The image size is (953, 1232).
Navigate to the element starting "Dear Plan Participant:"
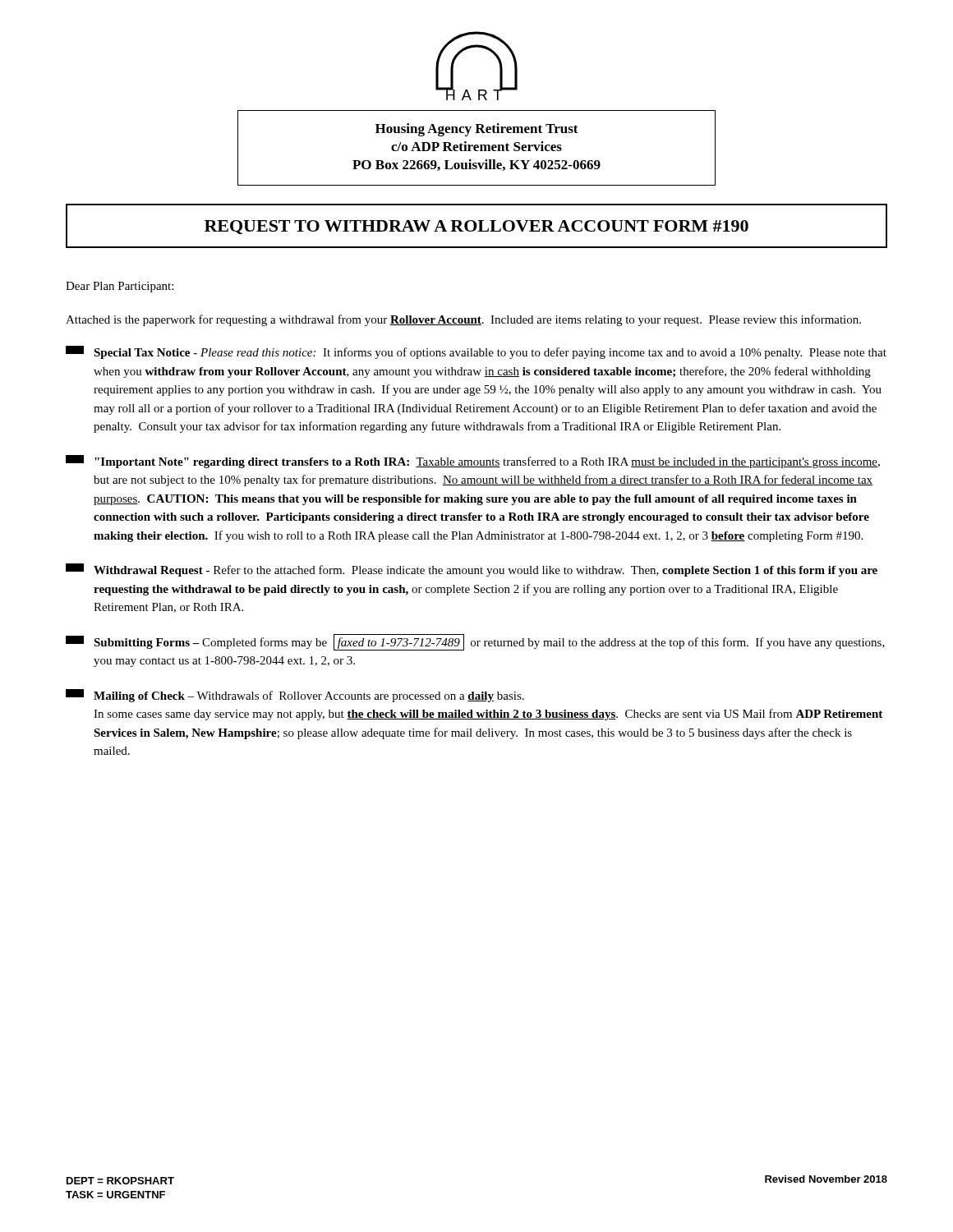click(x=120, y=286)
